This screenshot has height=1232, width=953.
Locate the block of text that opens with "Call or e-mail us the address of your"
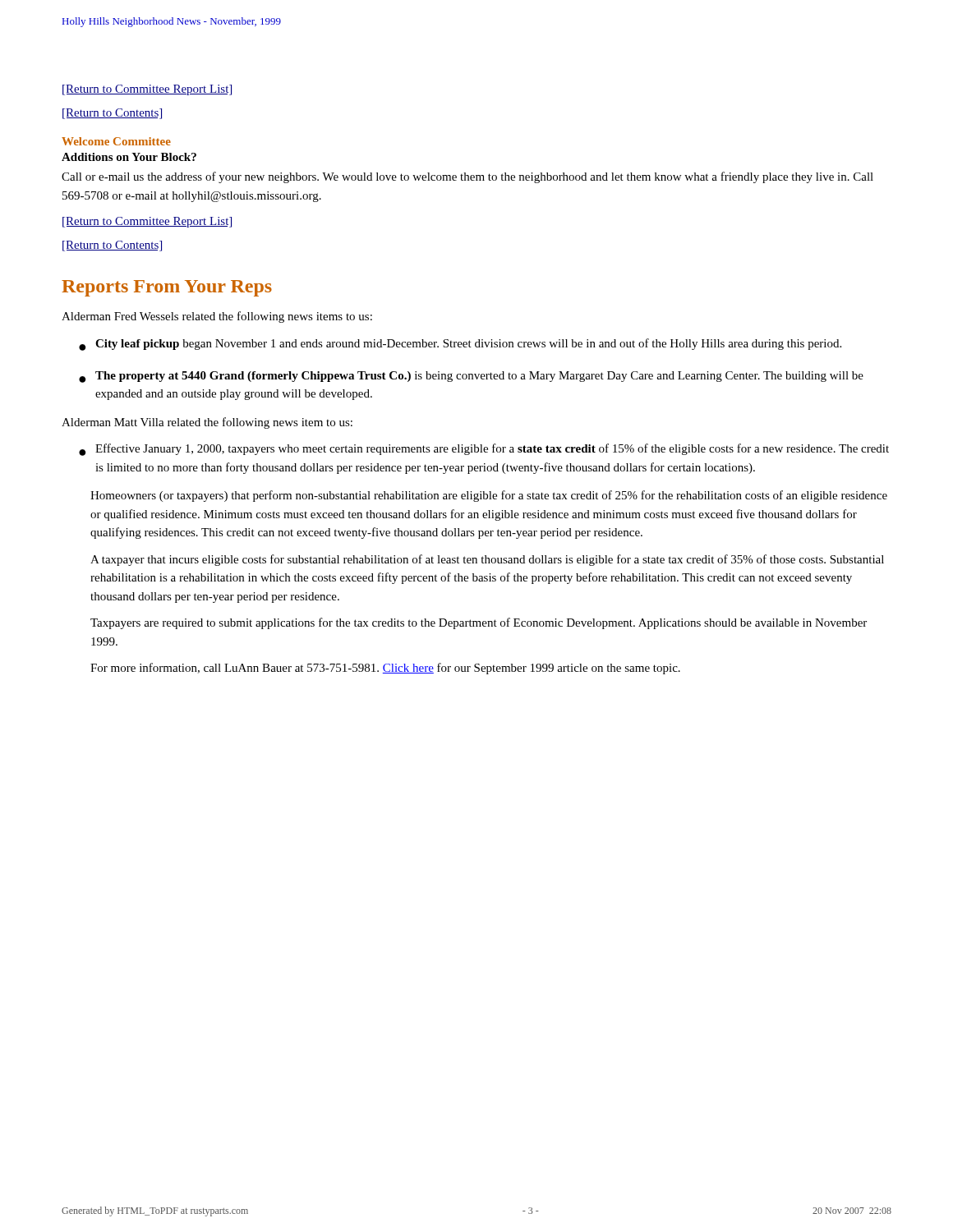(468, 186)
